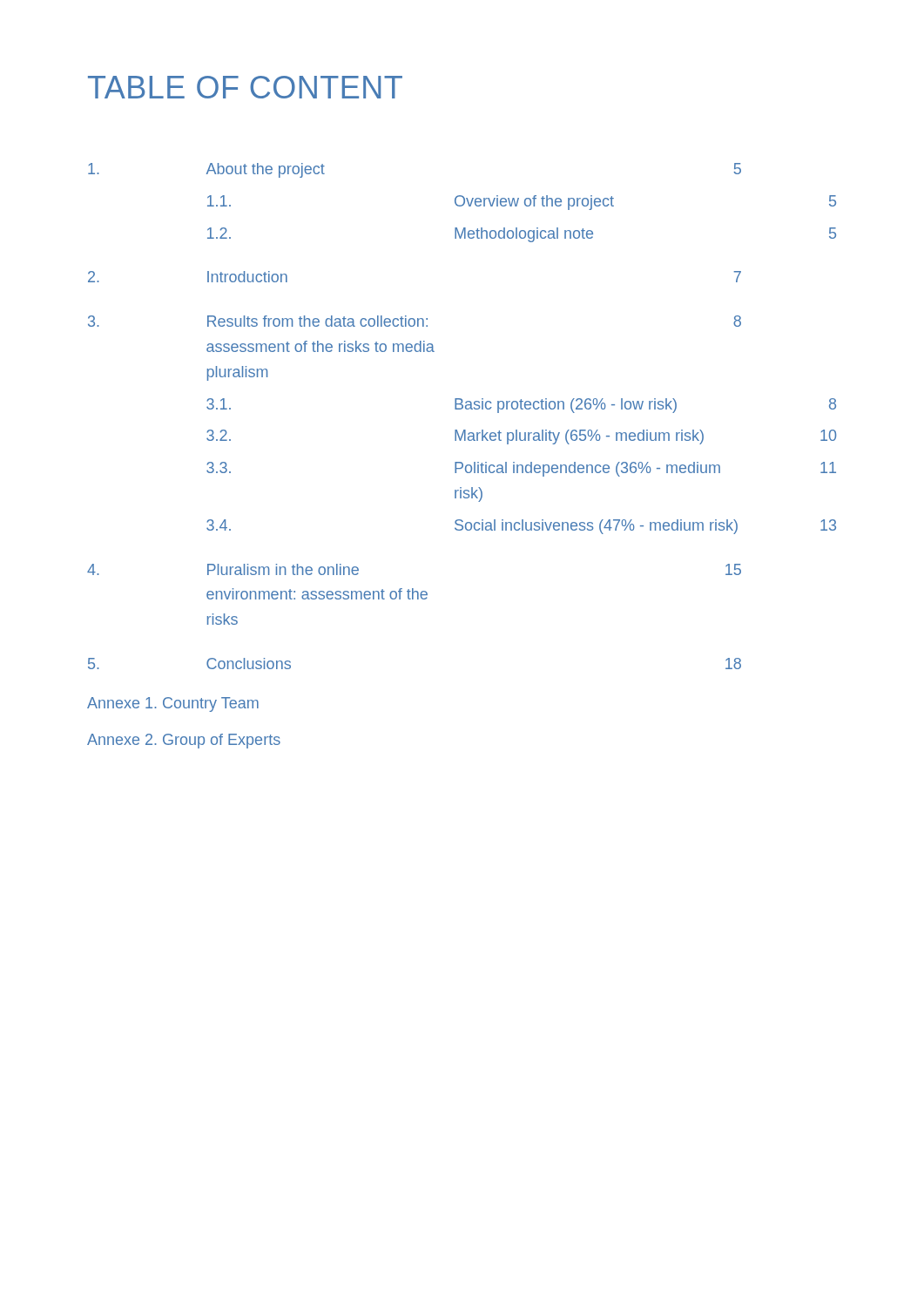Image resolution: width=924 pixels, height=1307 pixels.
Task: Locate the list item that says "Annexe 2. Group of Experts"
Action: click(184, 740)
